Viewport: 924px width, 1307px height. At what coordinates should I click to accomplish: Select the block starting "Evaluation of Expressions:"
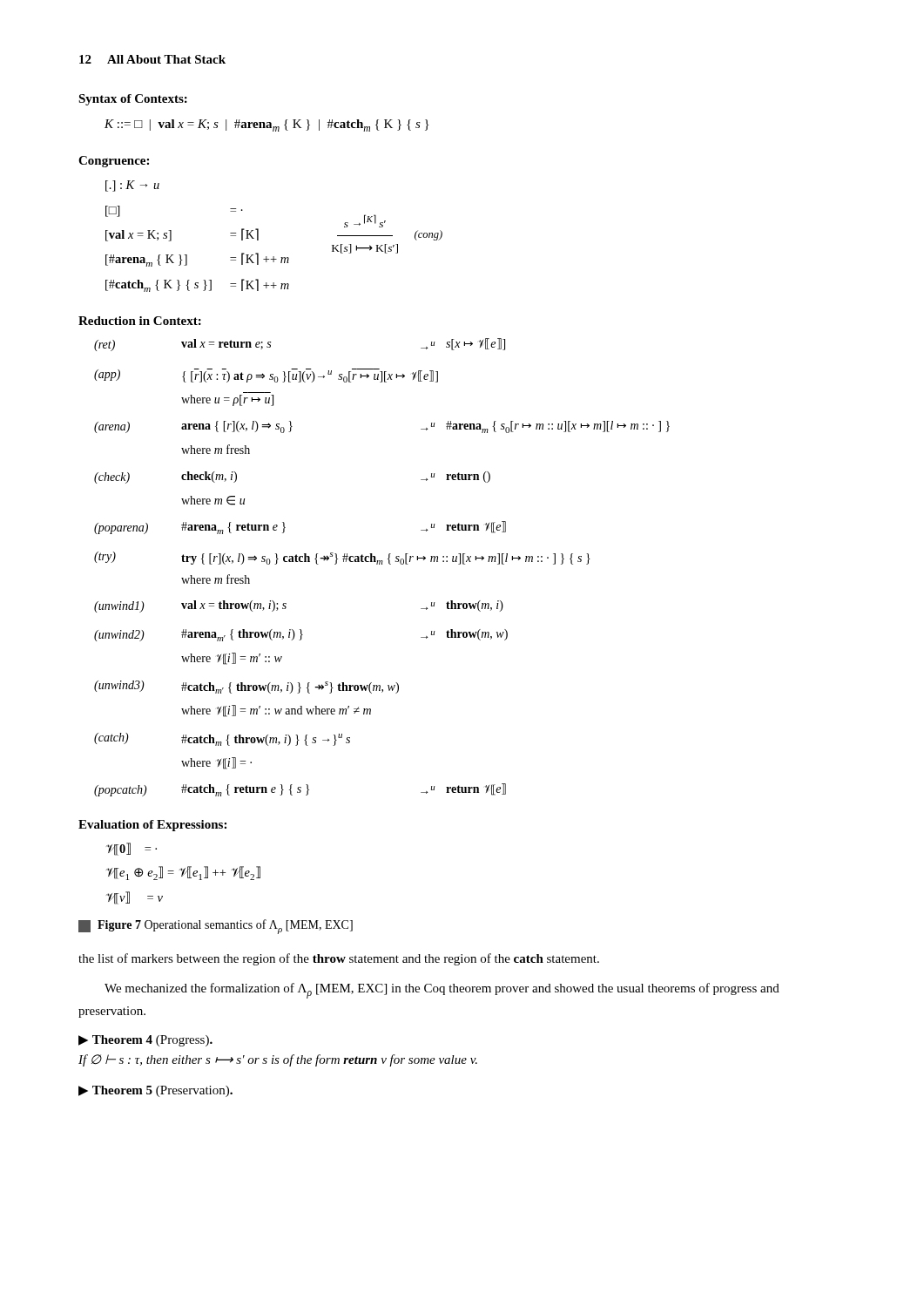coord(153,824)
